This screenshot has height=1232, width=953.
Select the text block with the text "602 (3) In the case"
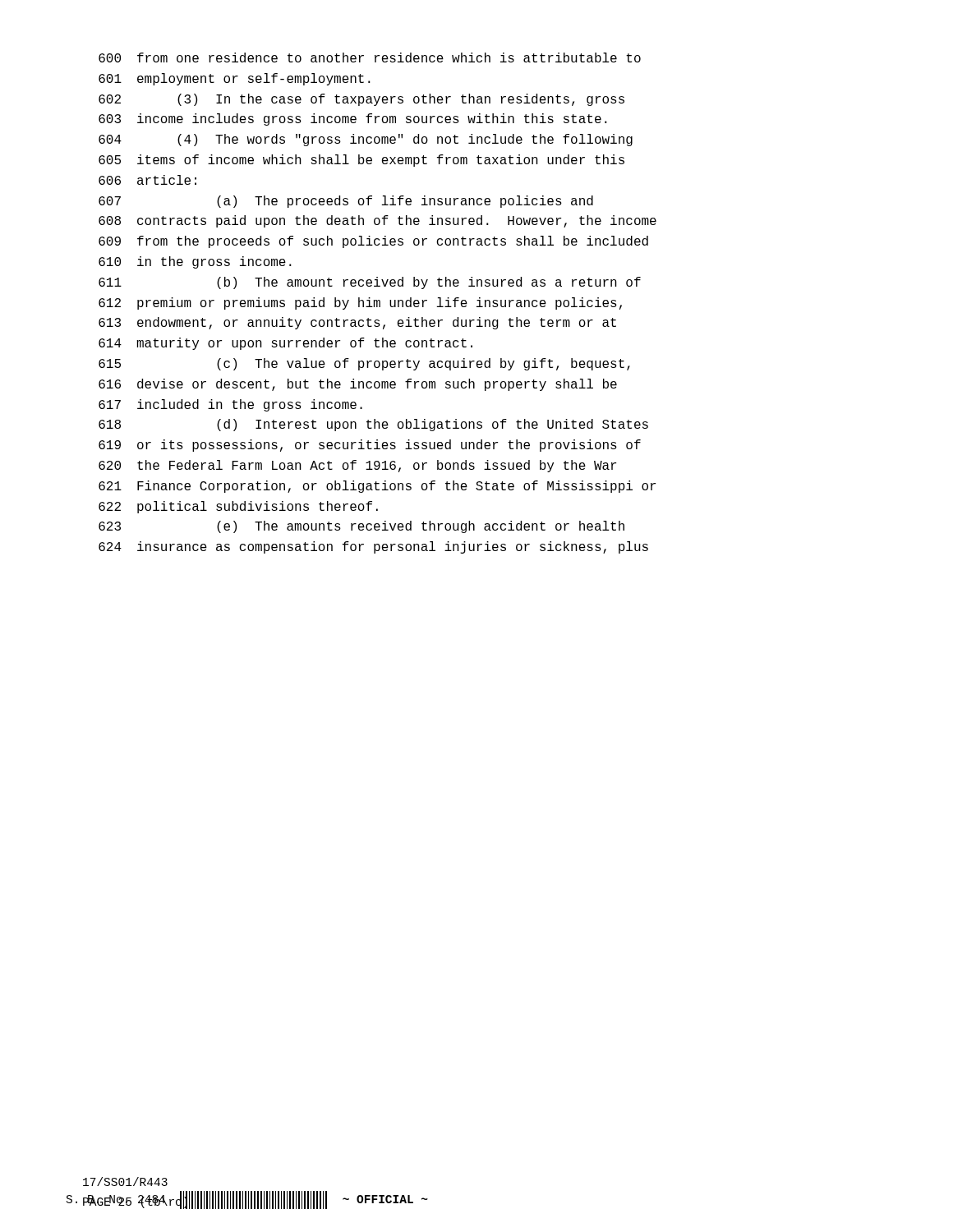click(x=485, y=110)
